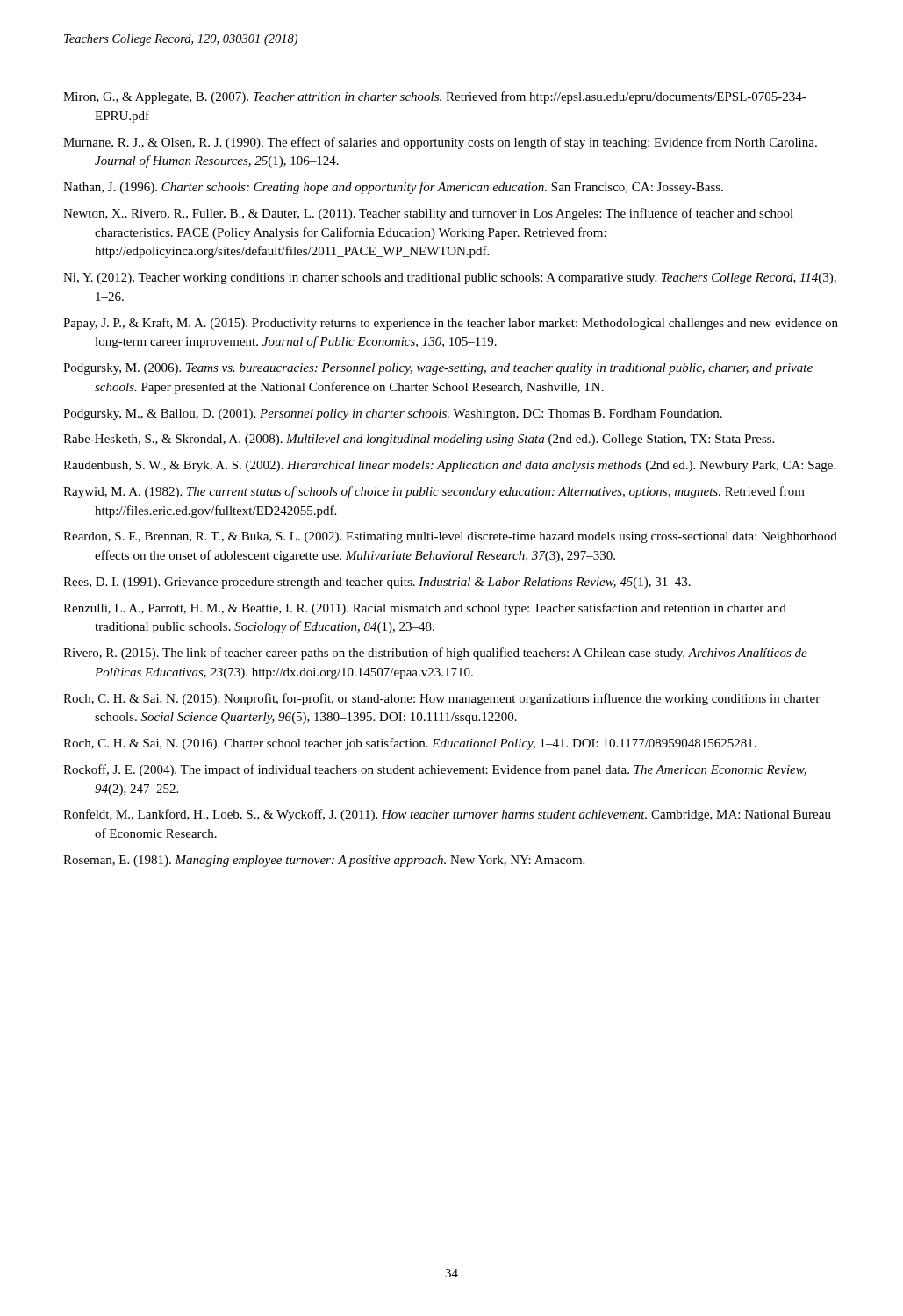The width and height of the screenshot is (903, 1316).
Task: Select the list item that reads "Miron, G., & Applegate, B. (2007)."
Action: click(x=435, y=106)
